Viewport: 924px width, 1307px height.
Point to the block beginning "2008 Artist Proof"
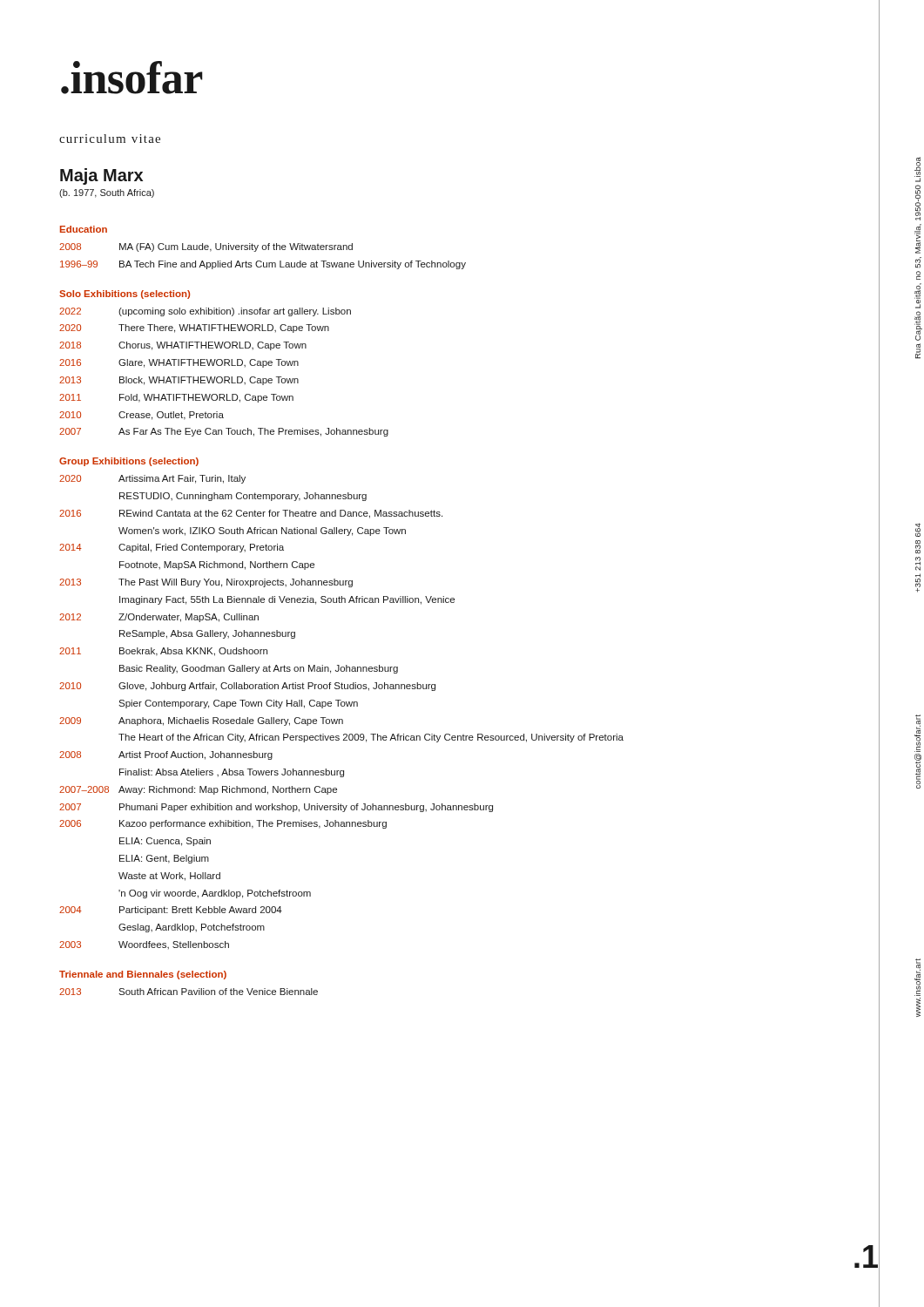(166, 755)
